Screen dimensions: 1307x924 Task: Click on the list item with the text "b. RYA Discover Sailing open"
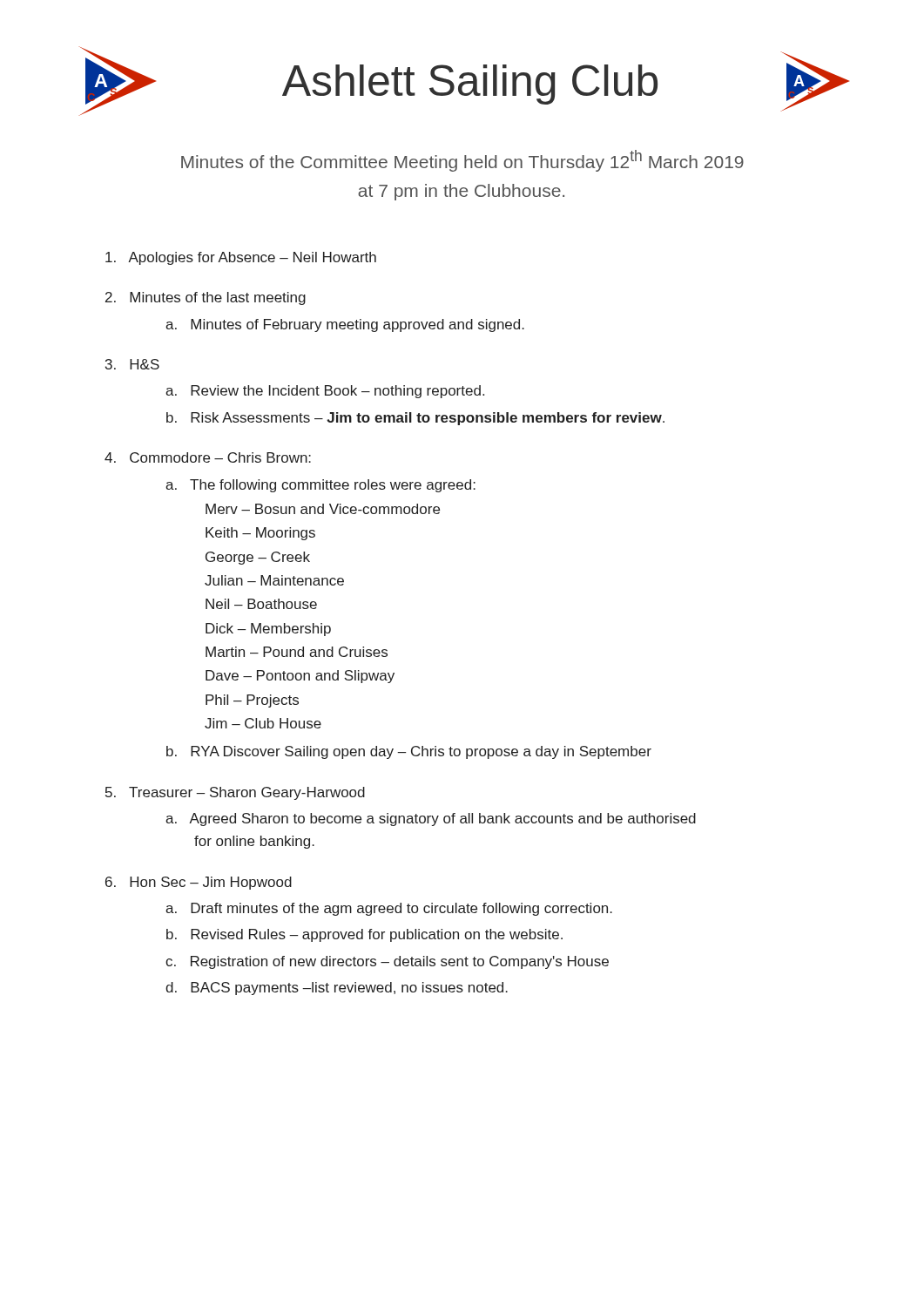[408, 752]
